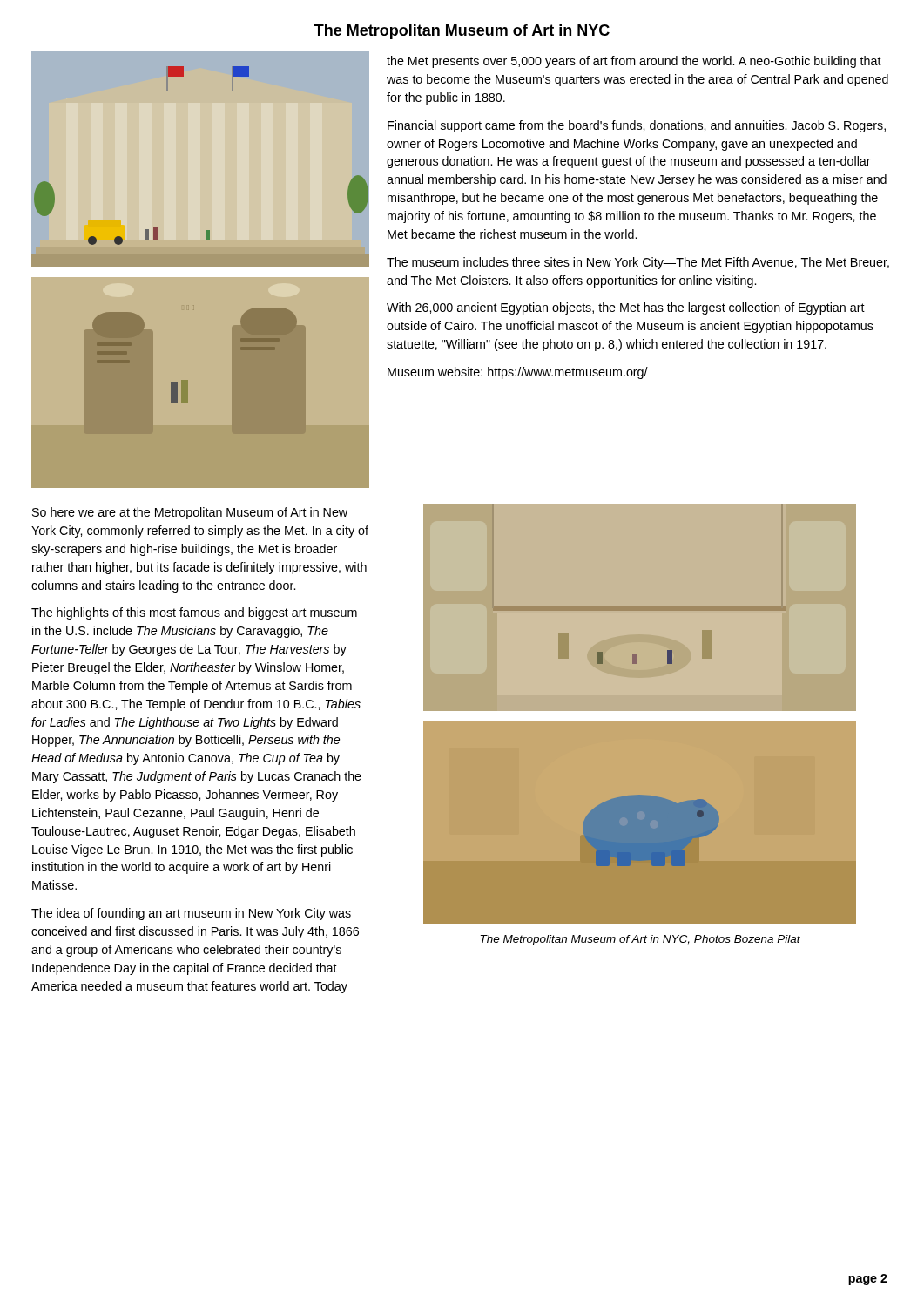Point to the element starting "With 26,000 ancient Egyptian"
924x1307 pixels.
pyautogui.click(x=630, y=326)
